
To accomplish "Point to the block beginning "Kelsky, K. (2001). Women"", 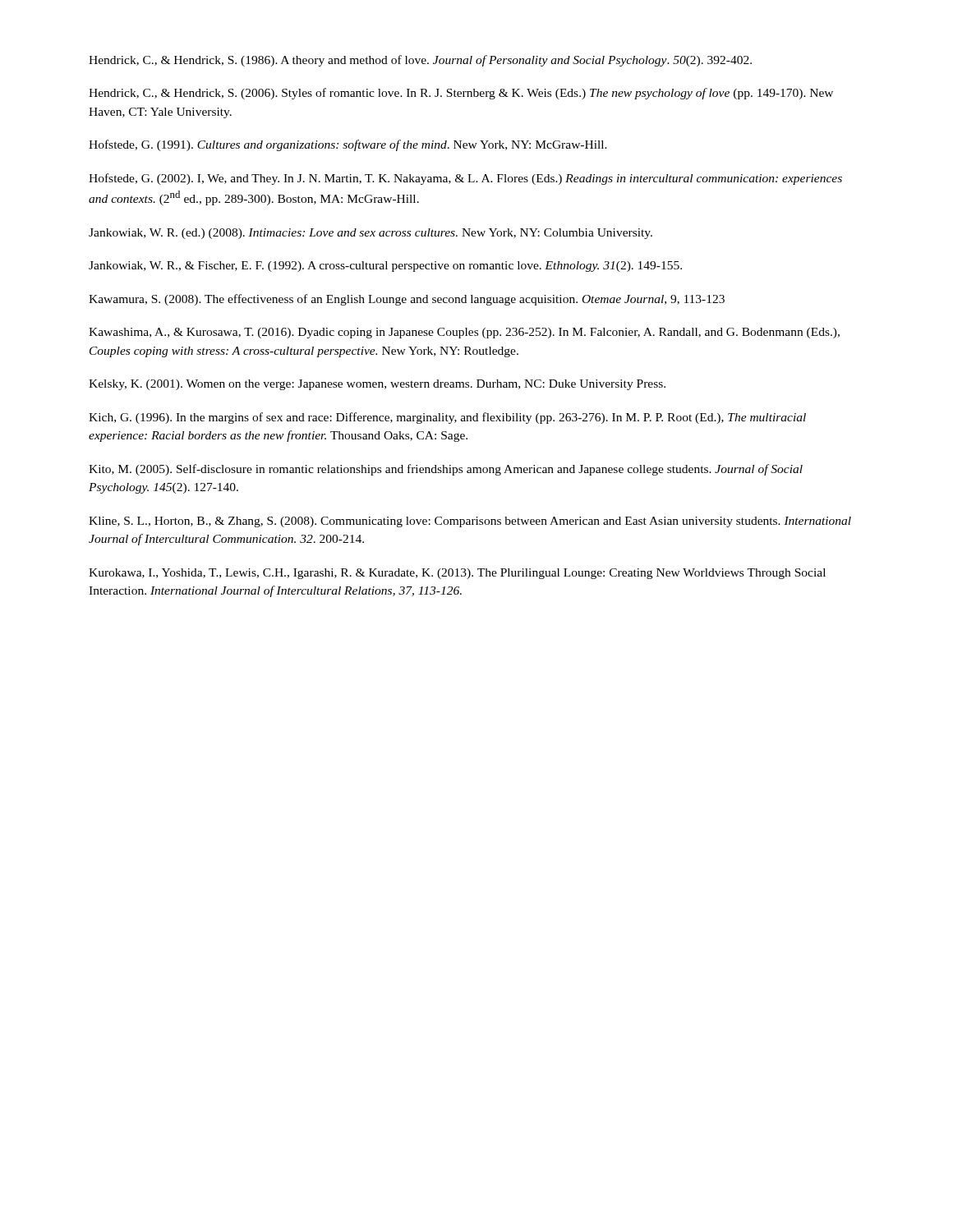I will click(378, 383).
